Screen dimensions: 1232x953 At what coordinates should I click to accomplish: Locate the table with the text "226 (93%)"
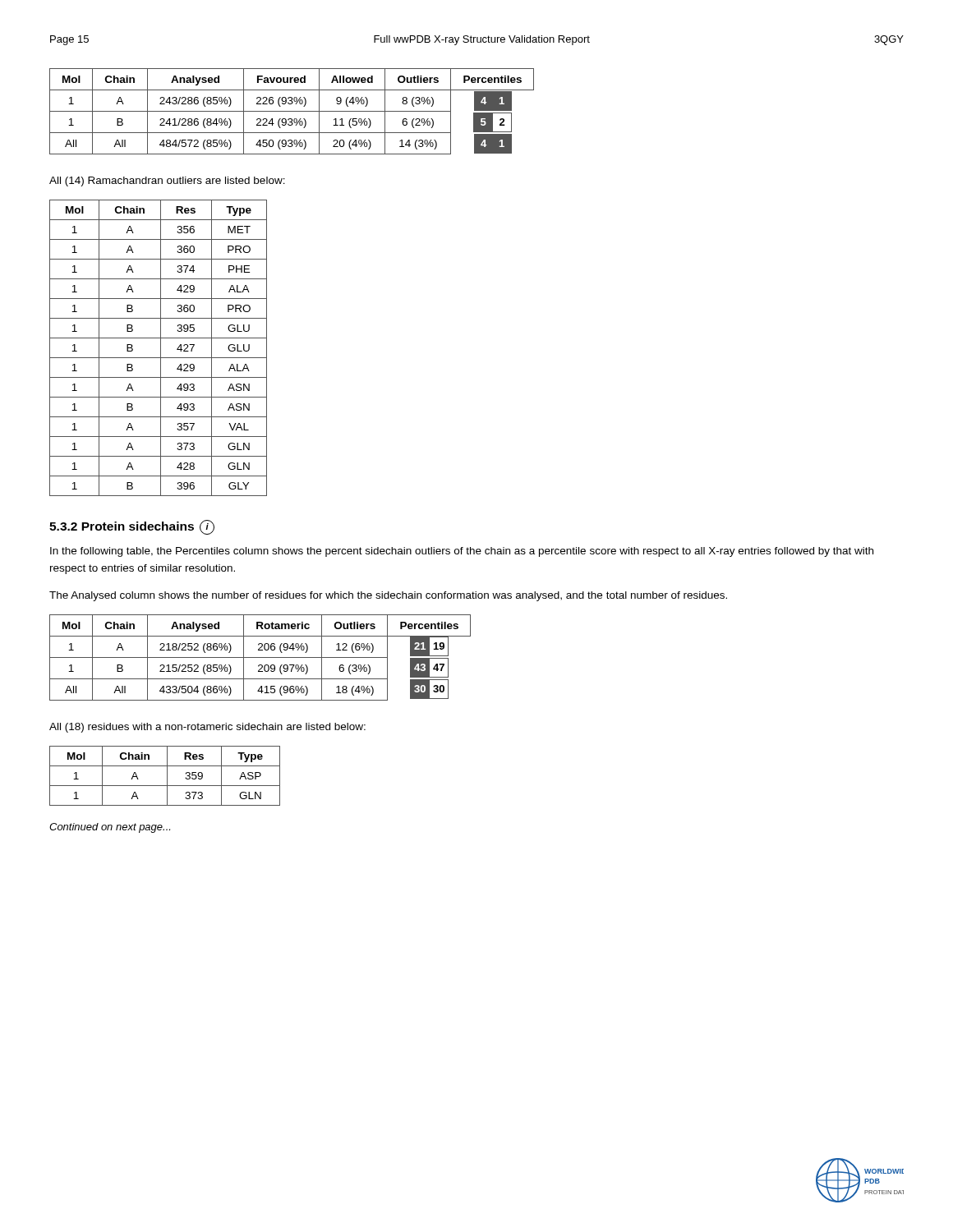point(476,111)
